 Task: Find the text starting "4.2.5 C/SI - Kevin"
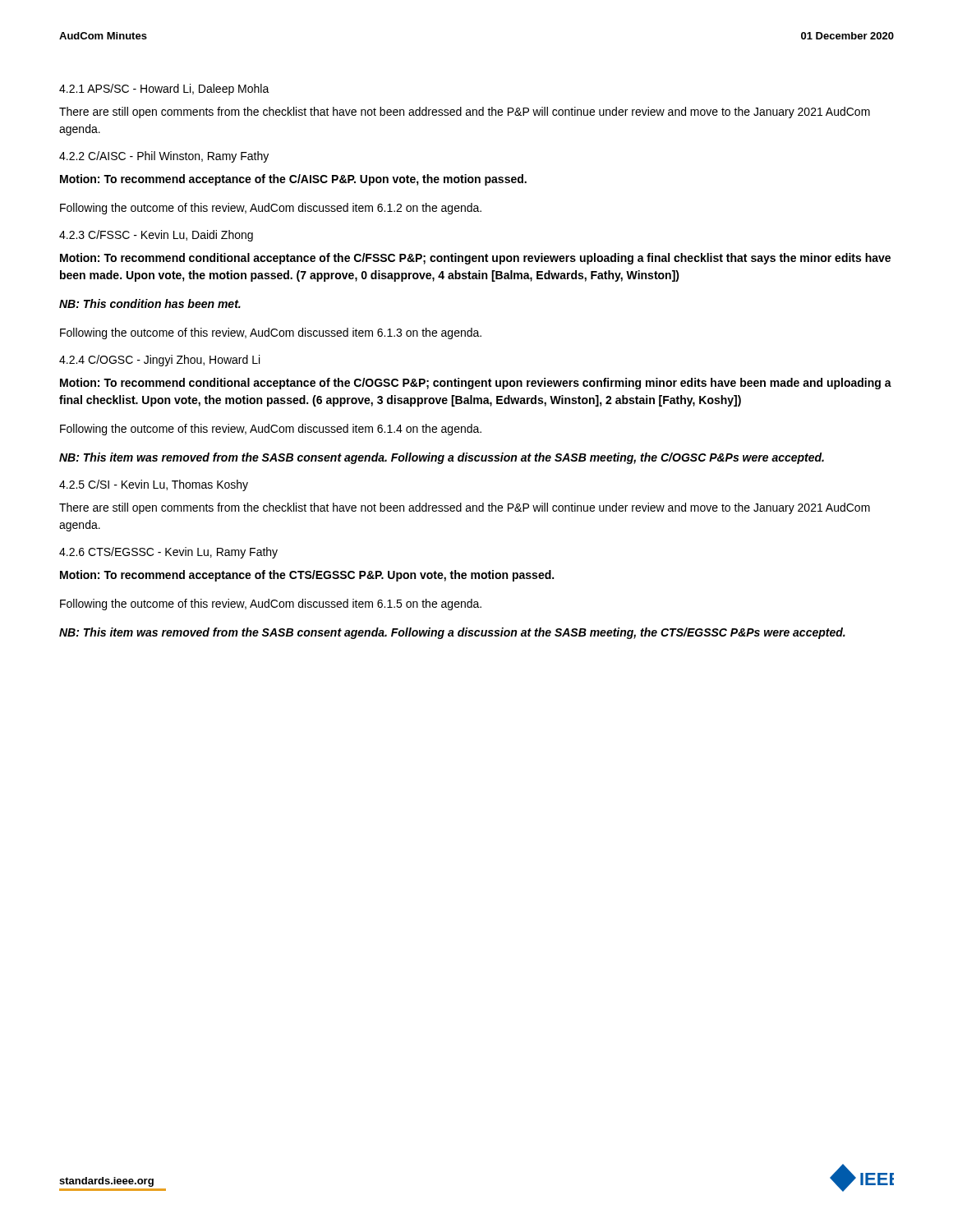point(154,485)
